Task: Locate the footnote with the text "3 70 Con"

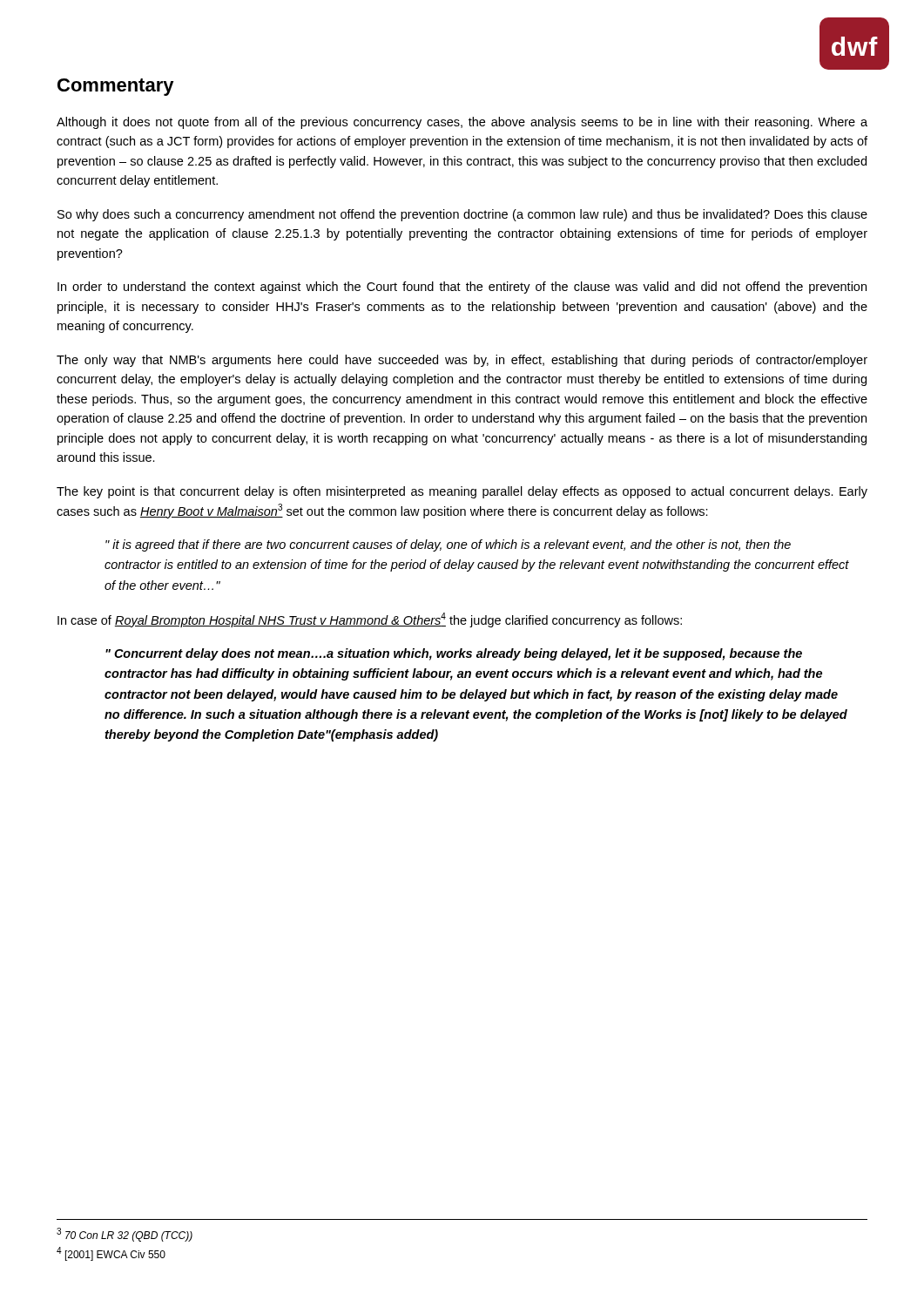Action: click(125, 1234)
